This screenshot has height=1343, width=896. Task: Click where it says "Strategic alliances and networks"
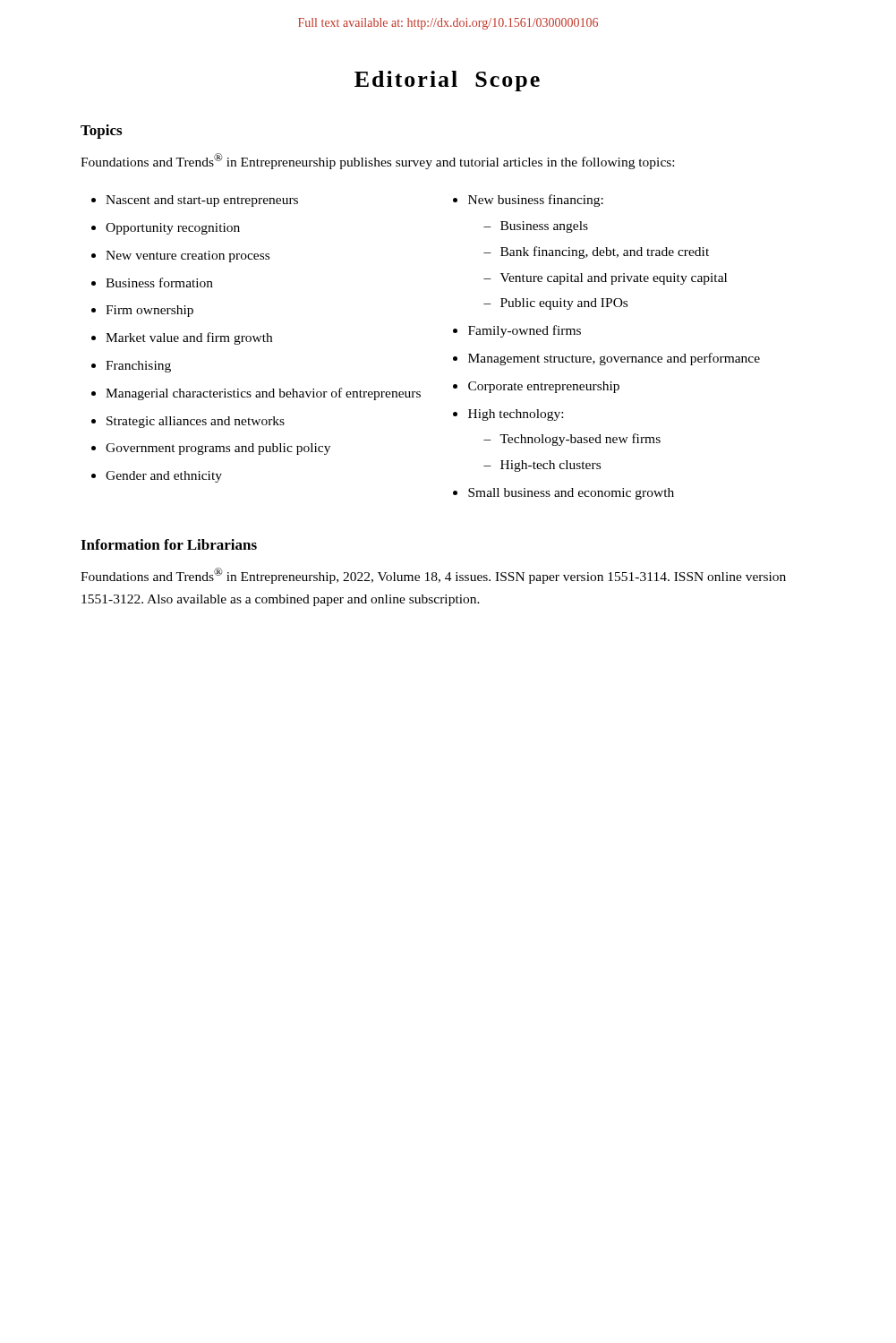click(x=265, y=421)
